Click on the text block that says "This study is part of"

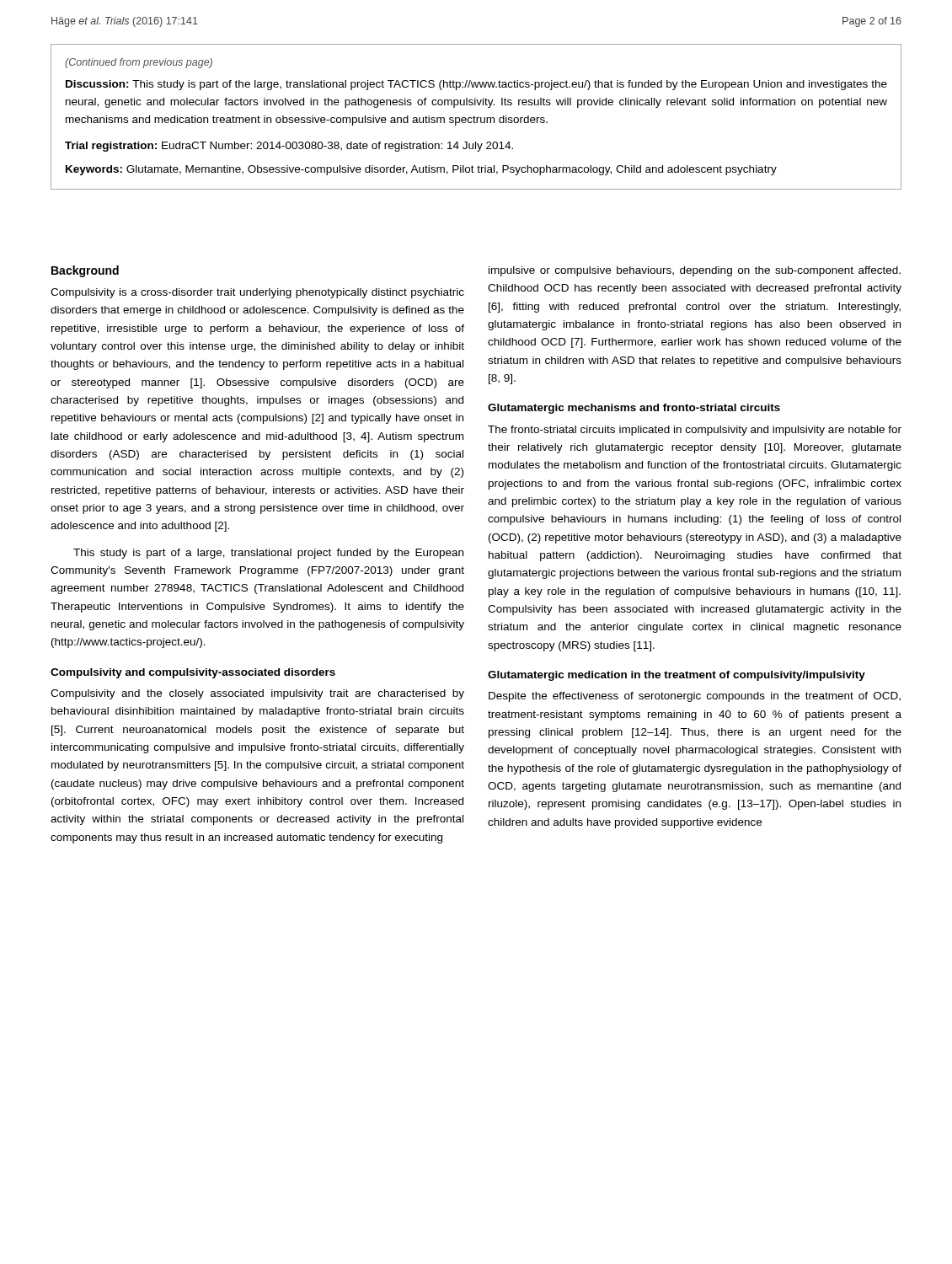pyautogui.click(x=257, y=597)
